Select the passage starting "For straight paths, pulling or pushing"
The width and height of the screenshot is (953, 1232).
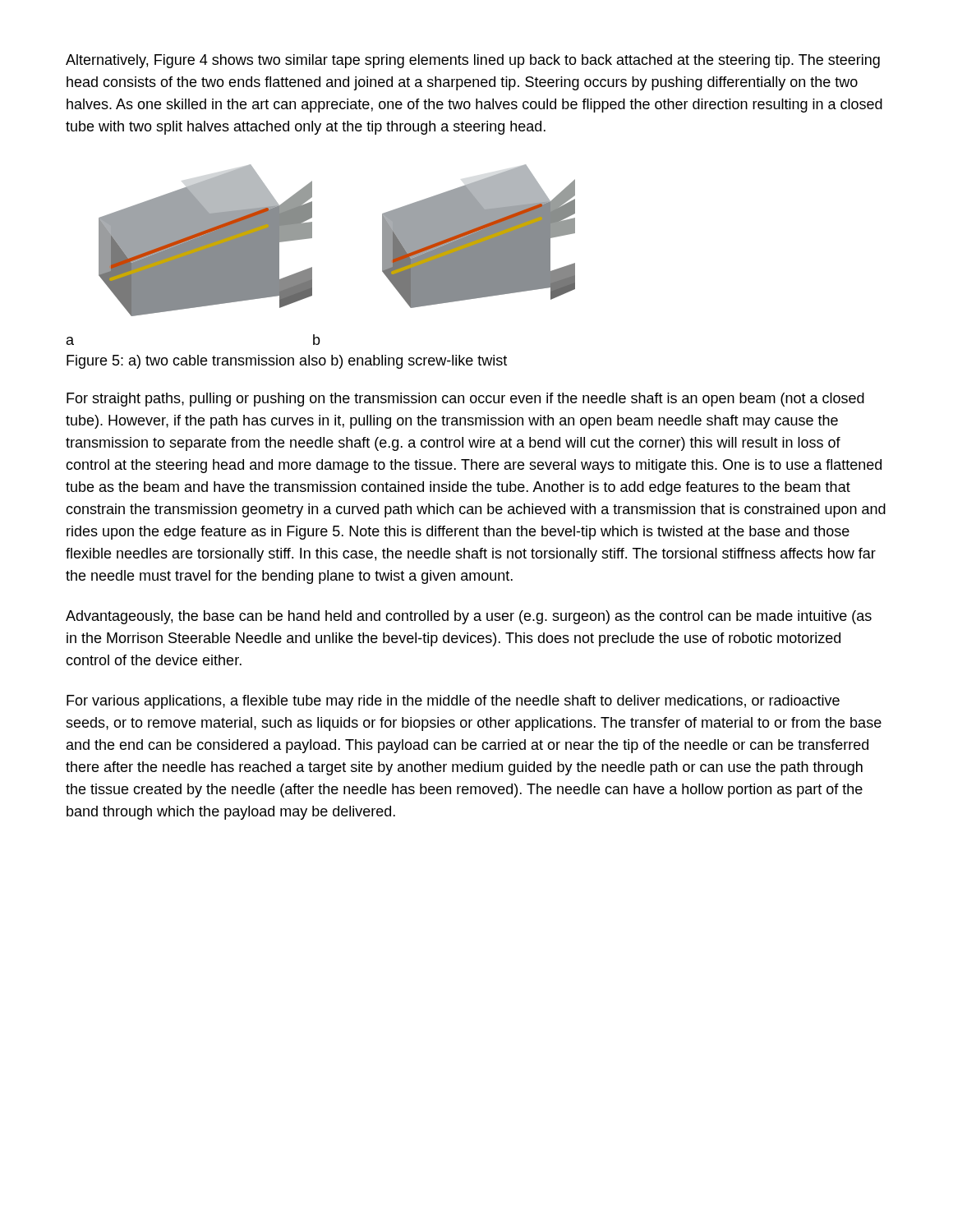coord(476,487)
